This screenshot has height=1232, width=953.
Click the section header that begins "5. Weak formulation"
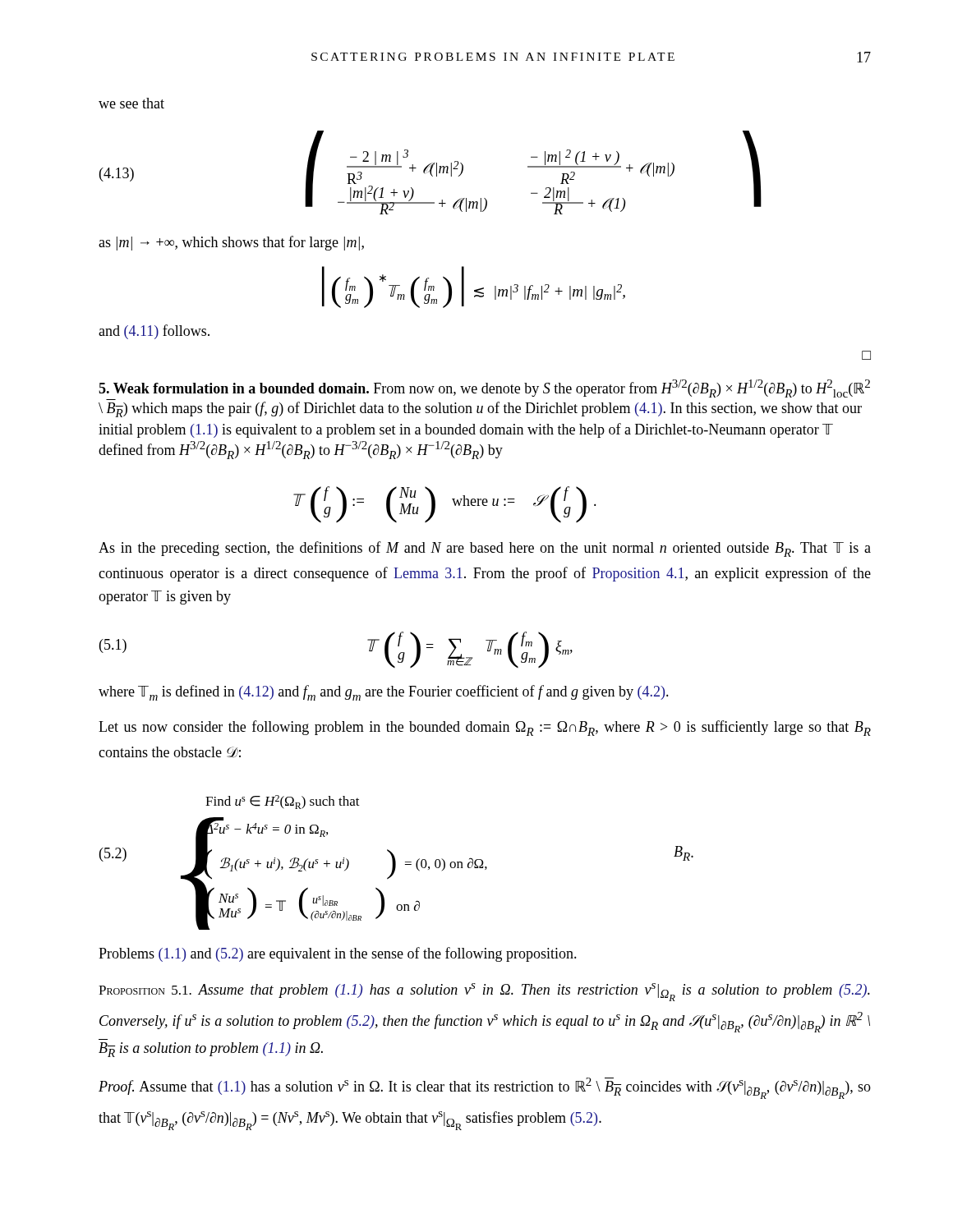click(485, 419)
